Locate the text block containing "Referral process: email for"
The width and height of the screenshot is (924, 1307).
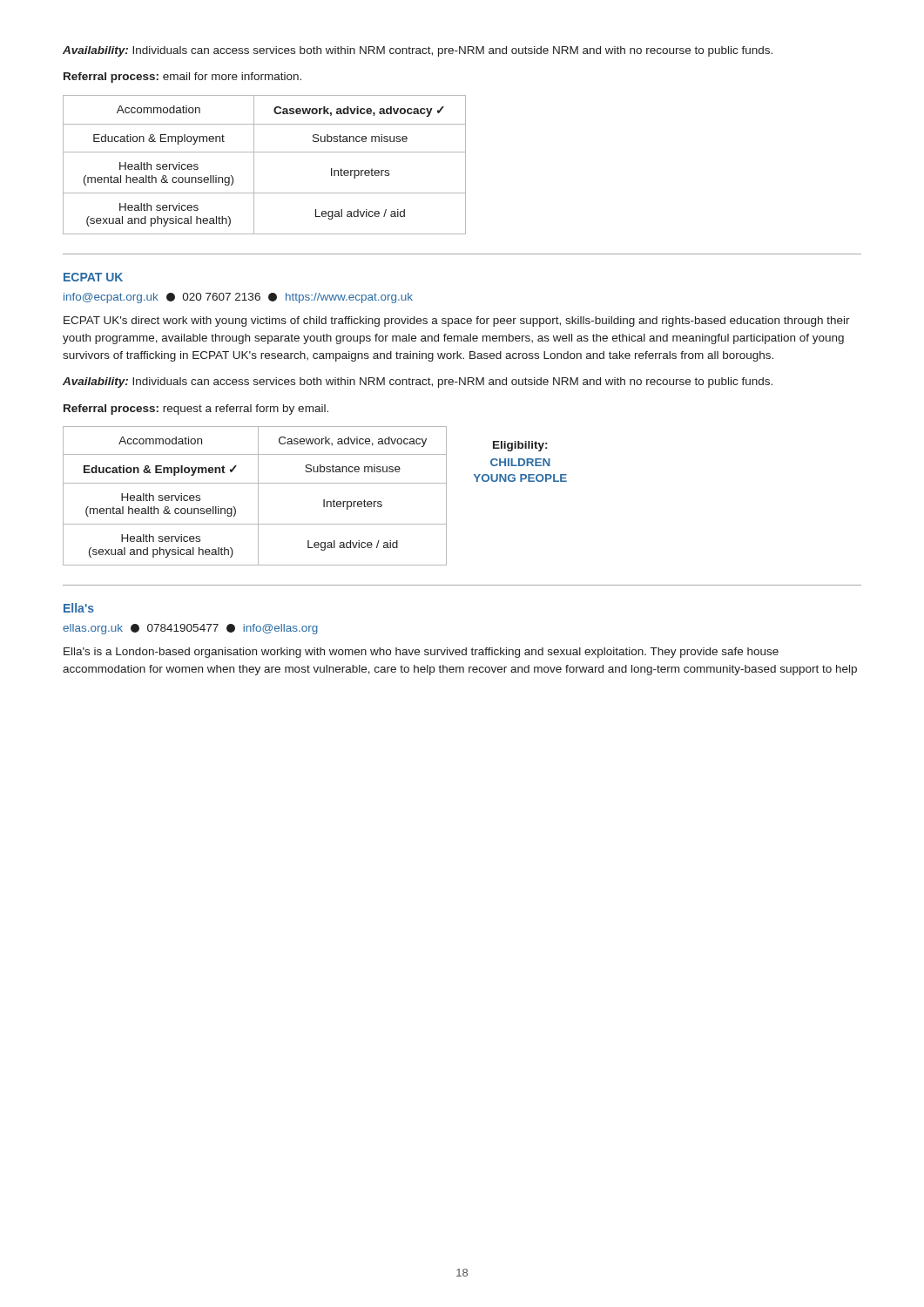[x=182, y=78]
